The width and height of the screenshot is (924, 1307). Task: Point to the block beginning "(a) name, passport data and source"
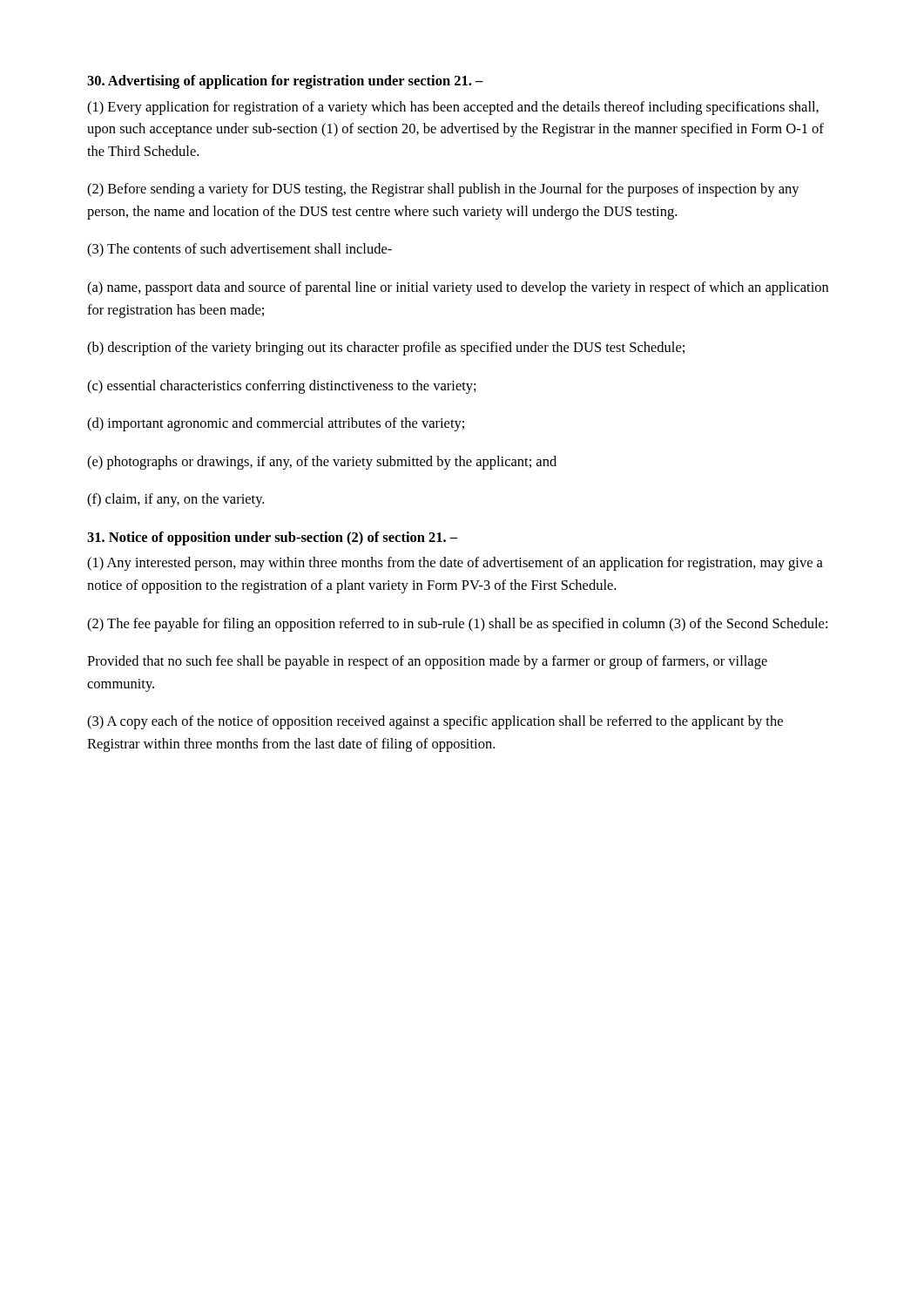pyautogui.click(x=458, y=298)
